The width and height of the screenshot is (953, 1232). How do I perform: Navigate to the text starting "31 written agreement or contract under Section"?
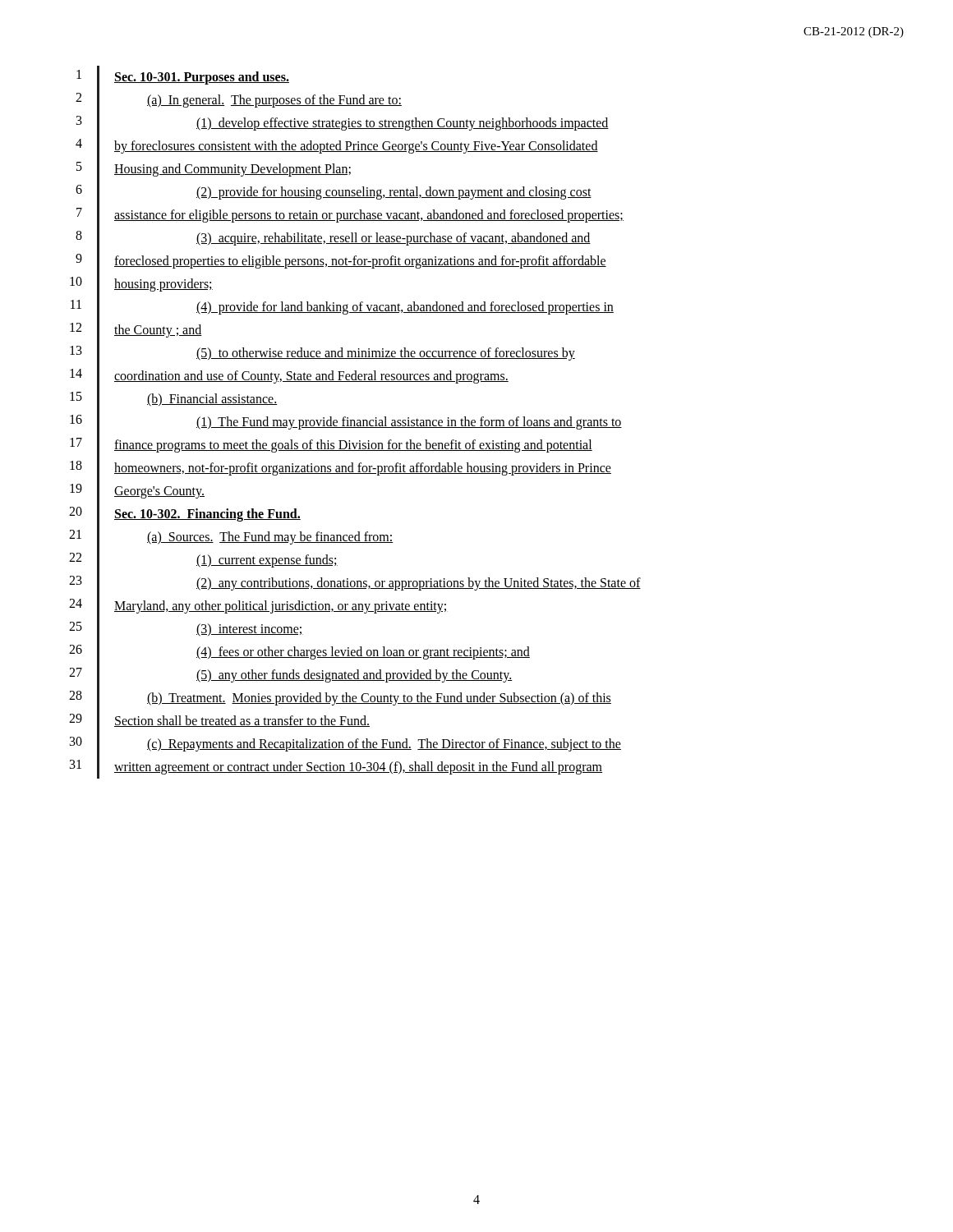coord(476,767)
